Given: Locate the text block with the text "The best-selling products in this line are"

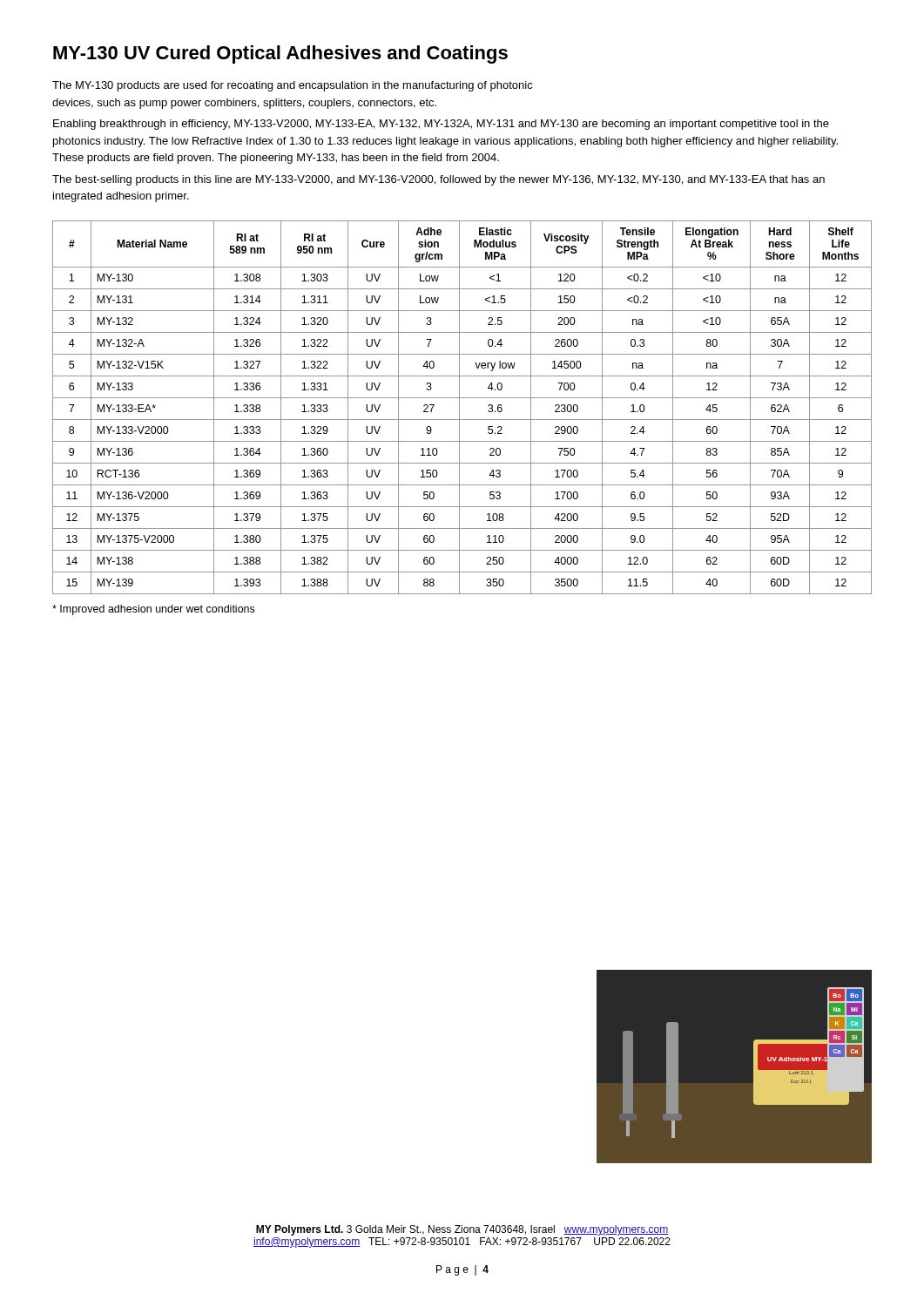Looking at the screenshot, I should [x=439, y=187].
